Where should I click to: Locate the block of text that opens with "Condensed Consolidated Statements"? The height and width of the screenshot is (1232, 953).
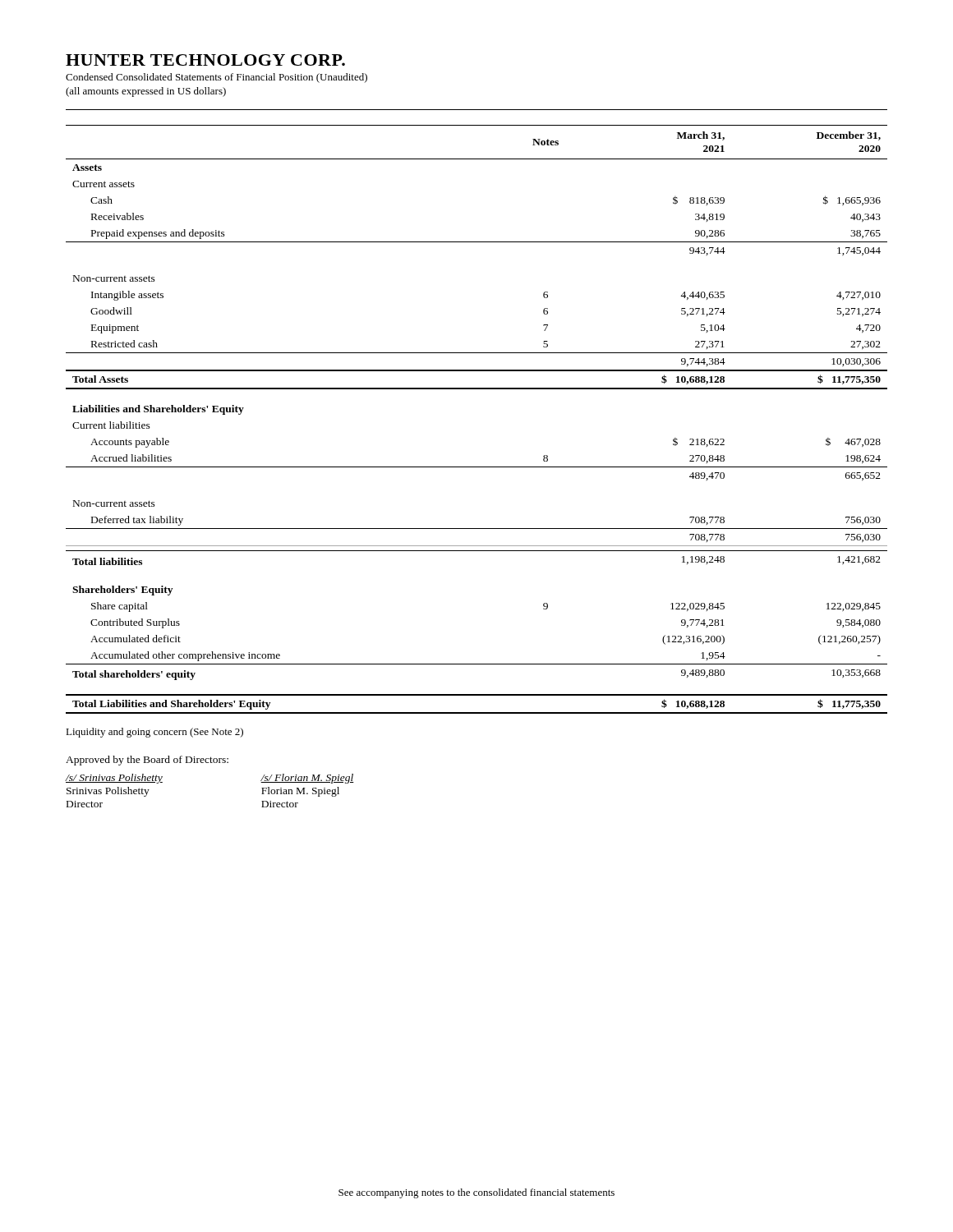(x=217, y=77)
